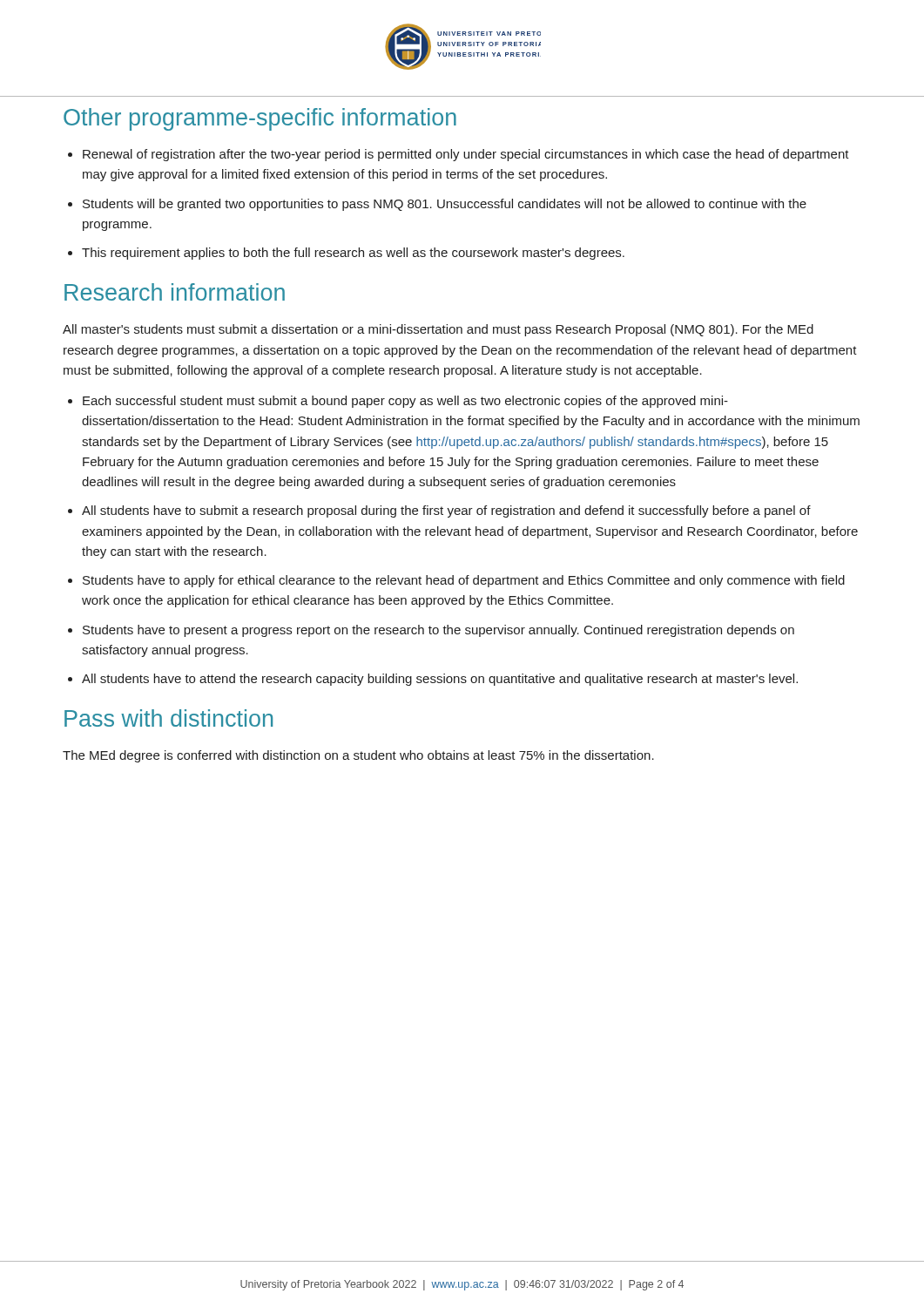Select the list item with the text "Renewal of registration after the"
924x1307 pixels.
point(462,164)
